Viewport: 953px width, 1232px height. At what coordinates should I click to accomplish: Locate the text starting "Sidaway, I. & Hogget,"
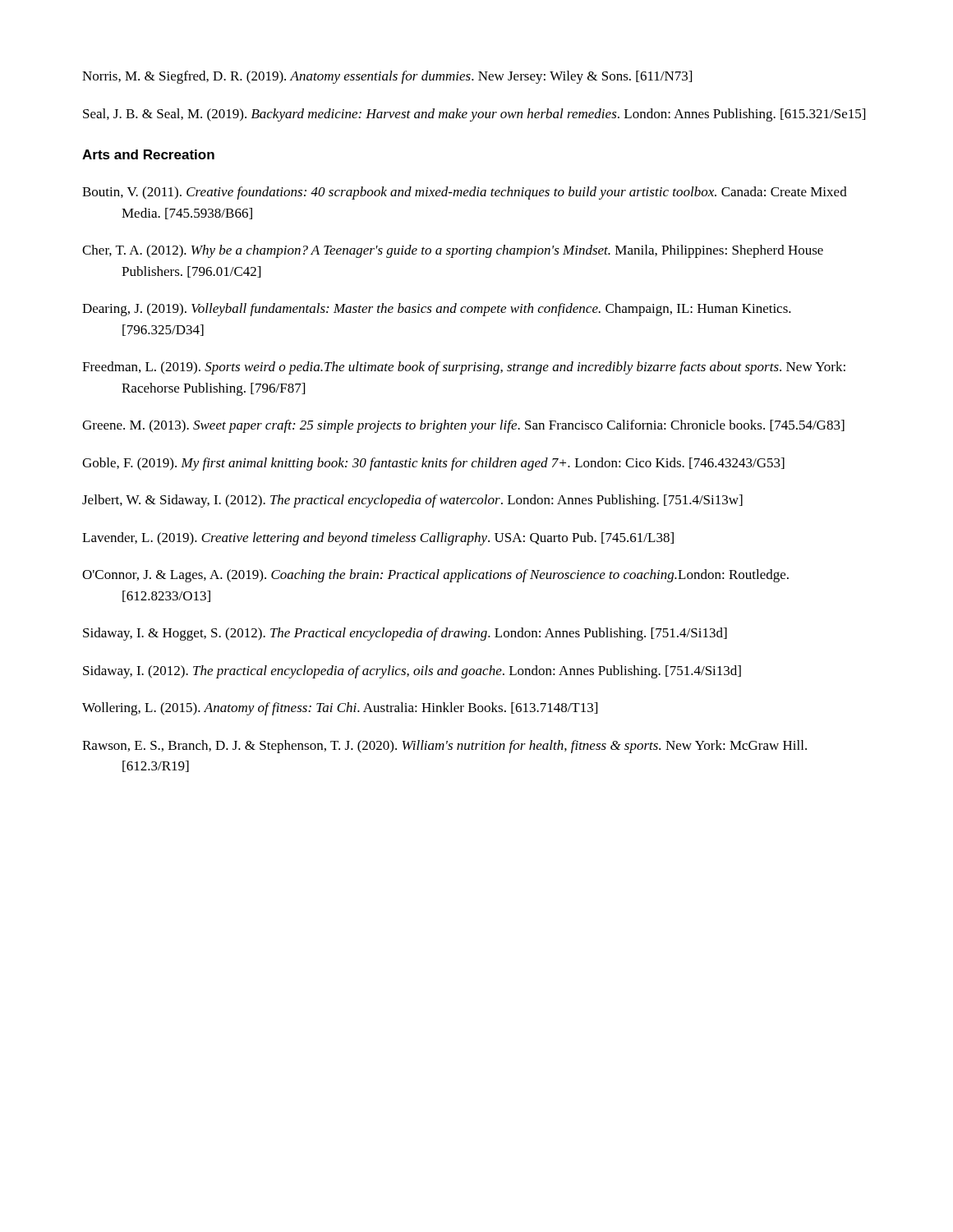(x=405, y=633)
